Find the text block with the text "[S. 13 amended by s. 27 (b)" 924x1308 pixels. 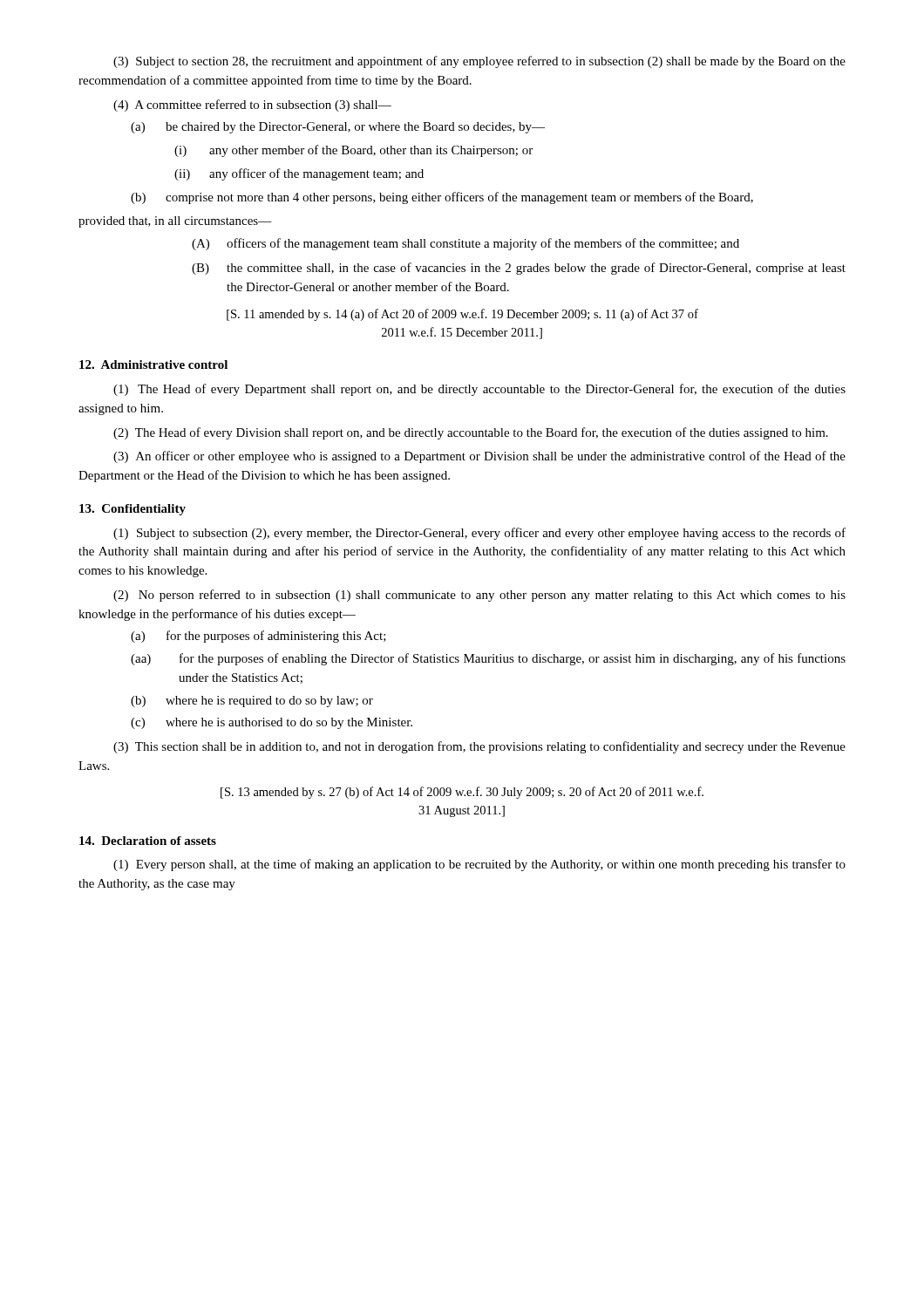point(462,801)
